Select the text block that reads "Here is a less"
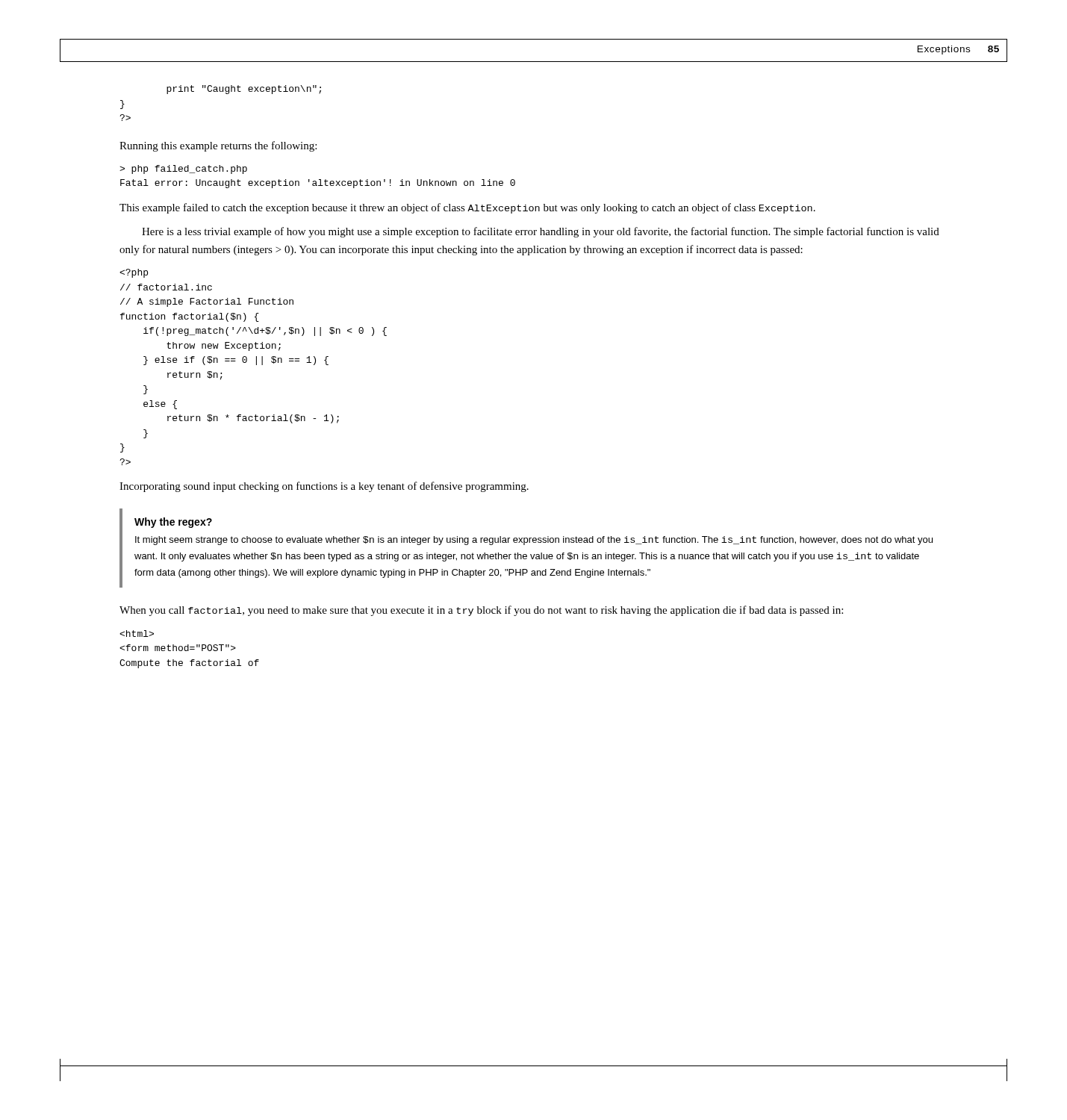1067x1120 pixels. click(534, 240)
